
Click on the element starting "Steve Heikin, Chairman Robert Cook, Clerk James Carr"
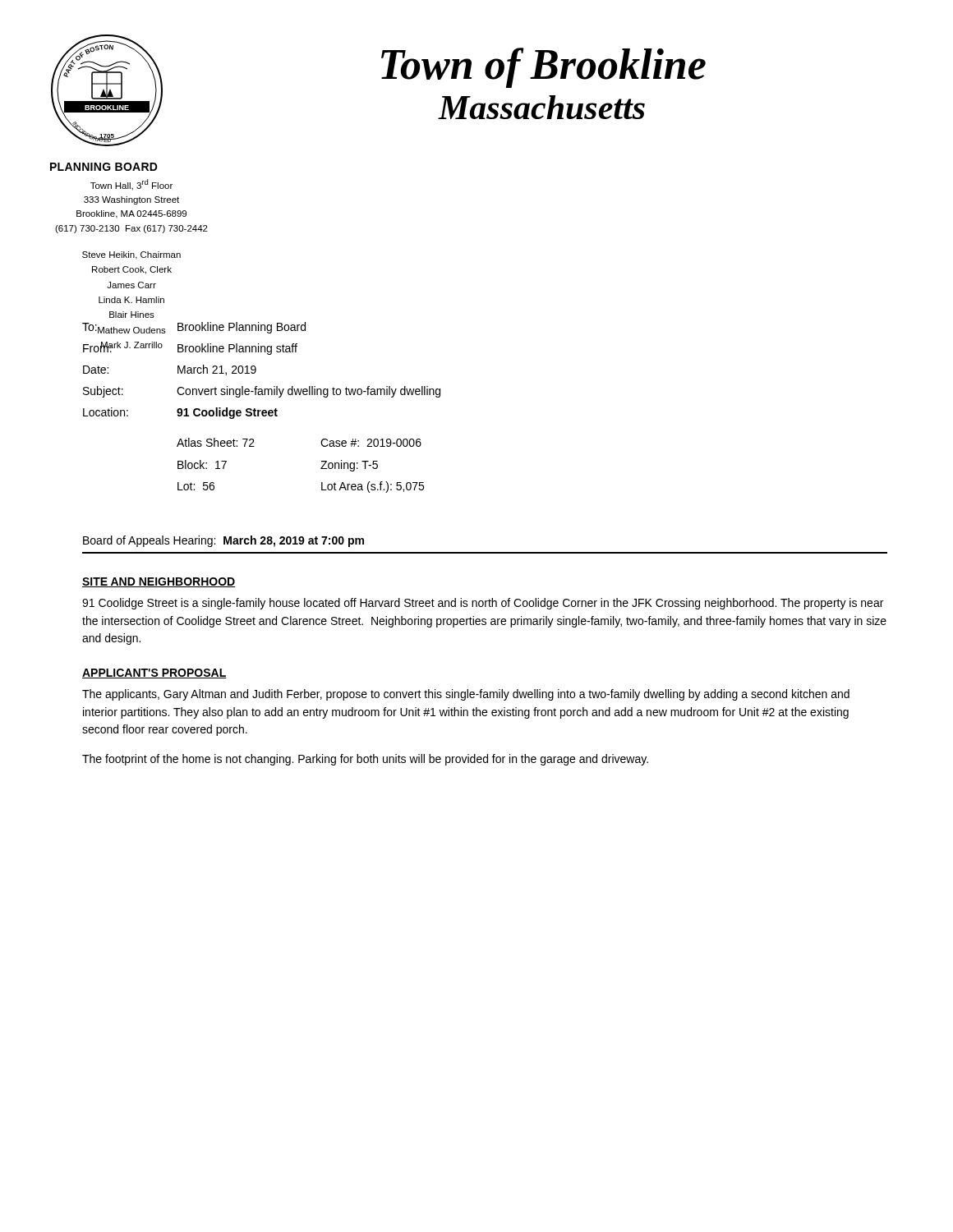[131, 300]
